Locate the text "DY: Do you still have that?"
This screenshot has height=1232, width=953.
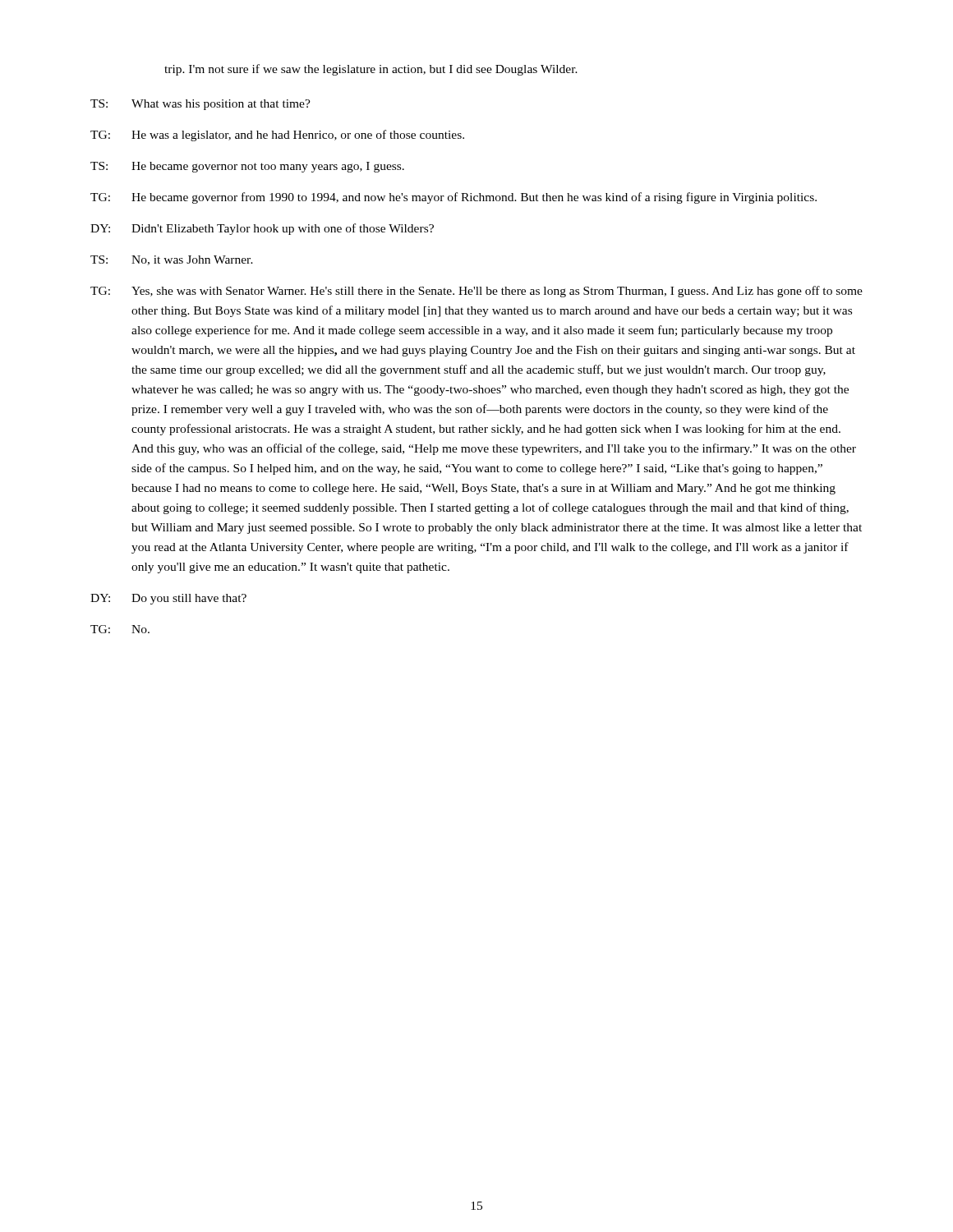coord(168,599)
